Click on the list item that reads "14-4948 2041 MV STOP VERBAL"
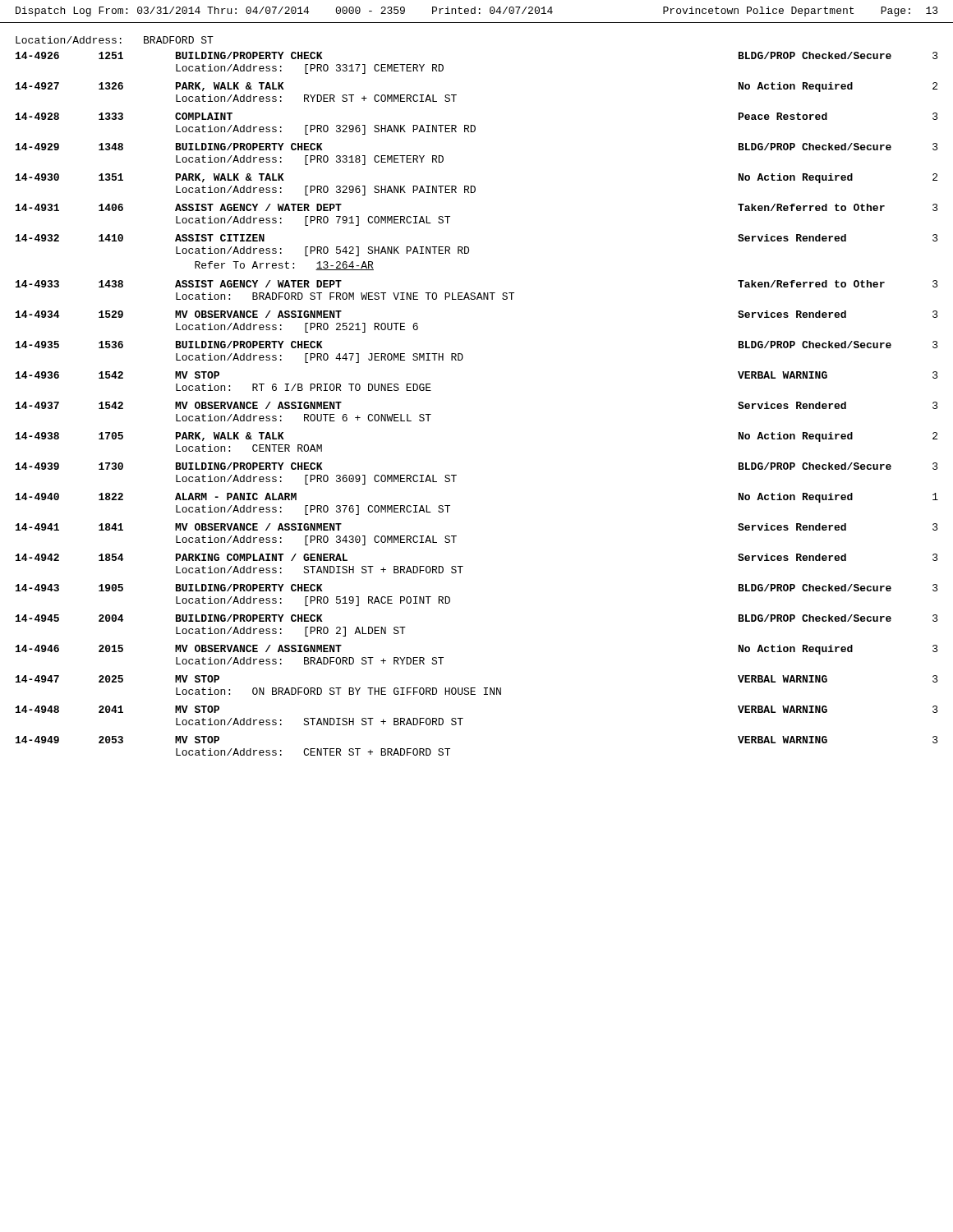Image resolution: width=953 pixels, height=1232 pixels. (x=37, y=709)
